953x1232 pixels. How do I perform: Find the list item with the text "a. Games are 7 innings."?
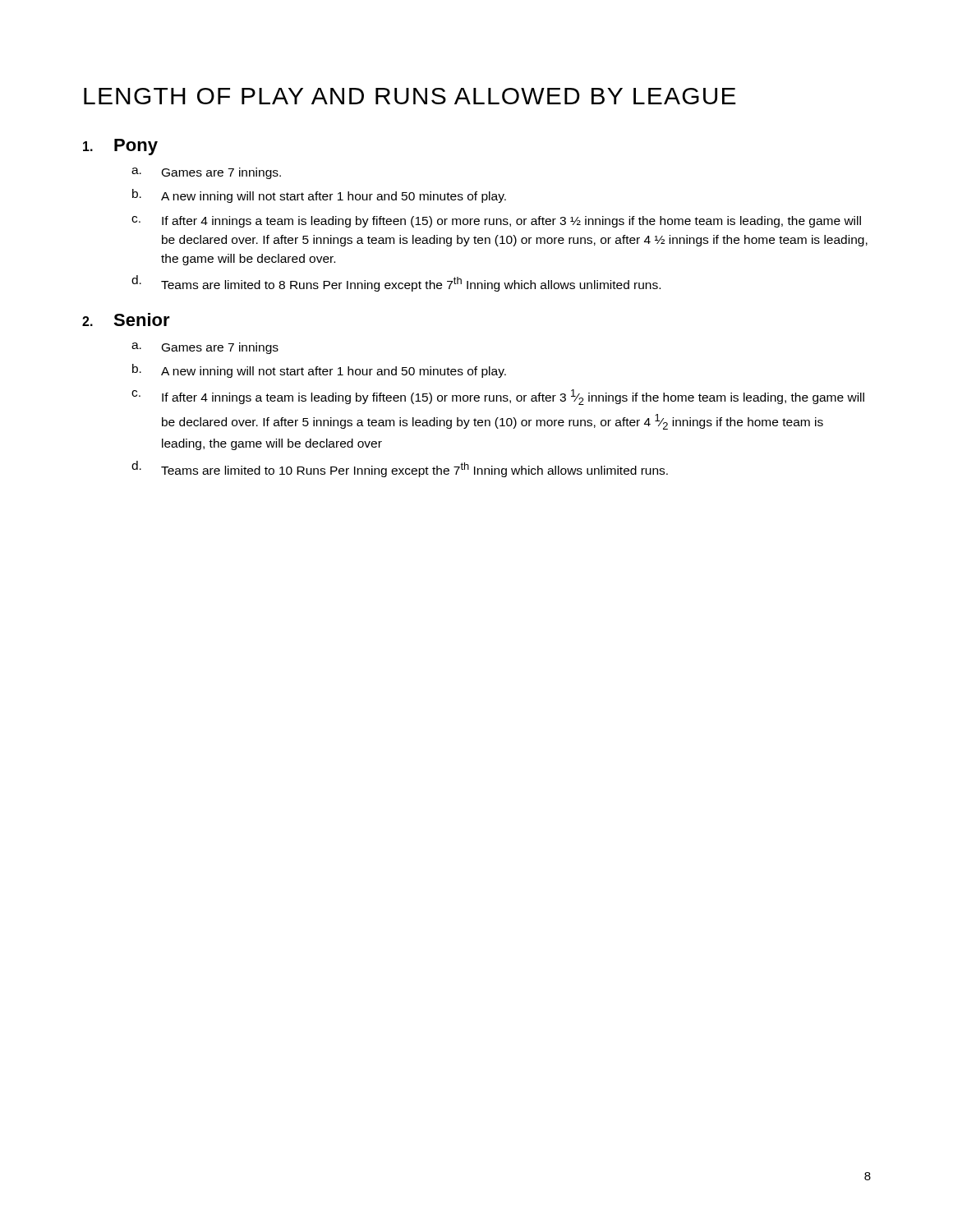pyautogui.click(x=206, y=173)
